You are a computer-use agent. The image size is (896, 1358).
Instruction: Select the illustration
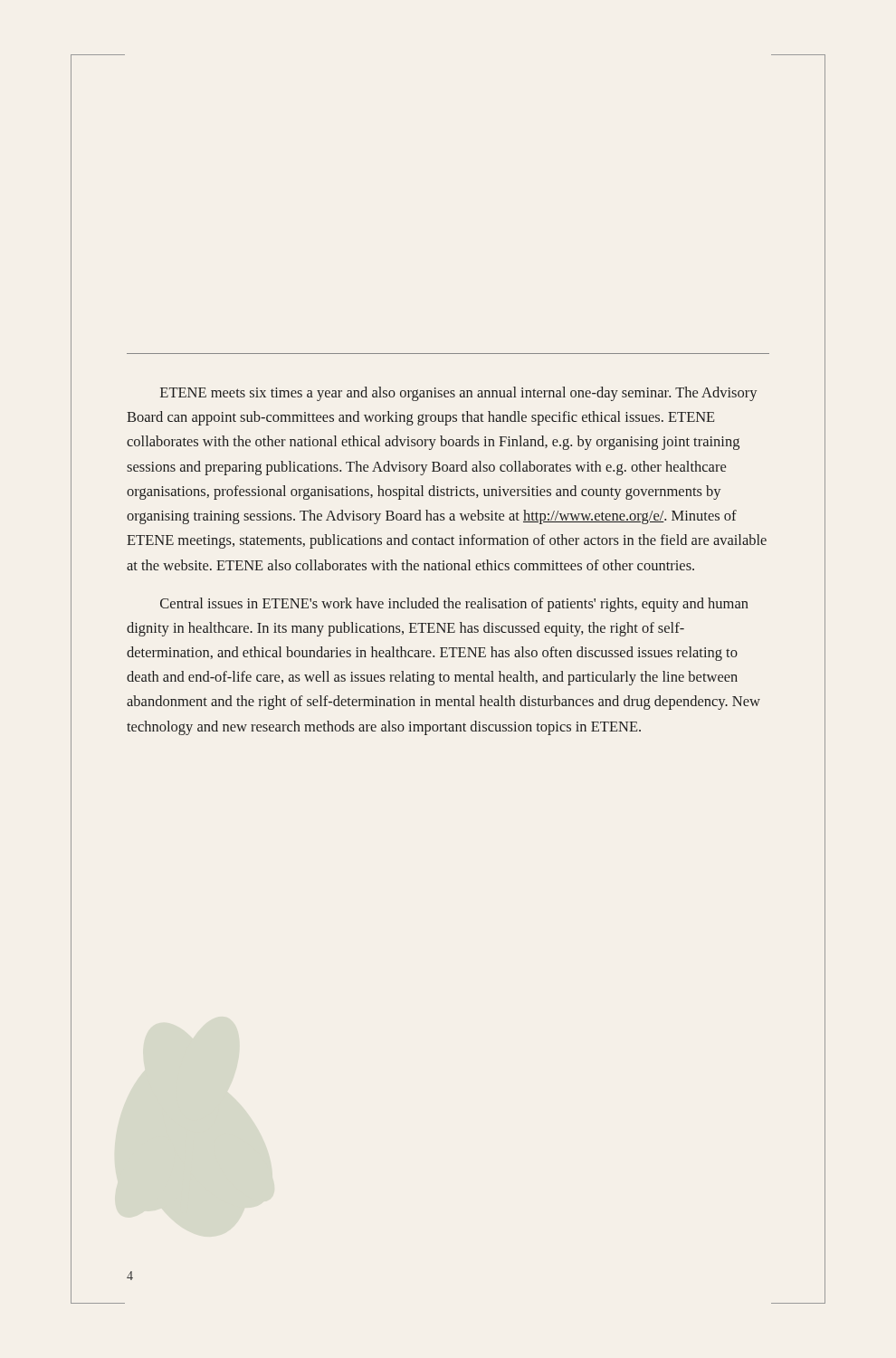[190, 1104]
